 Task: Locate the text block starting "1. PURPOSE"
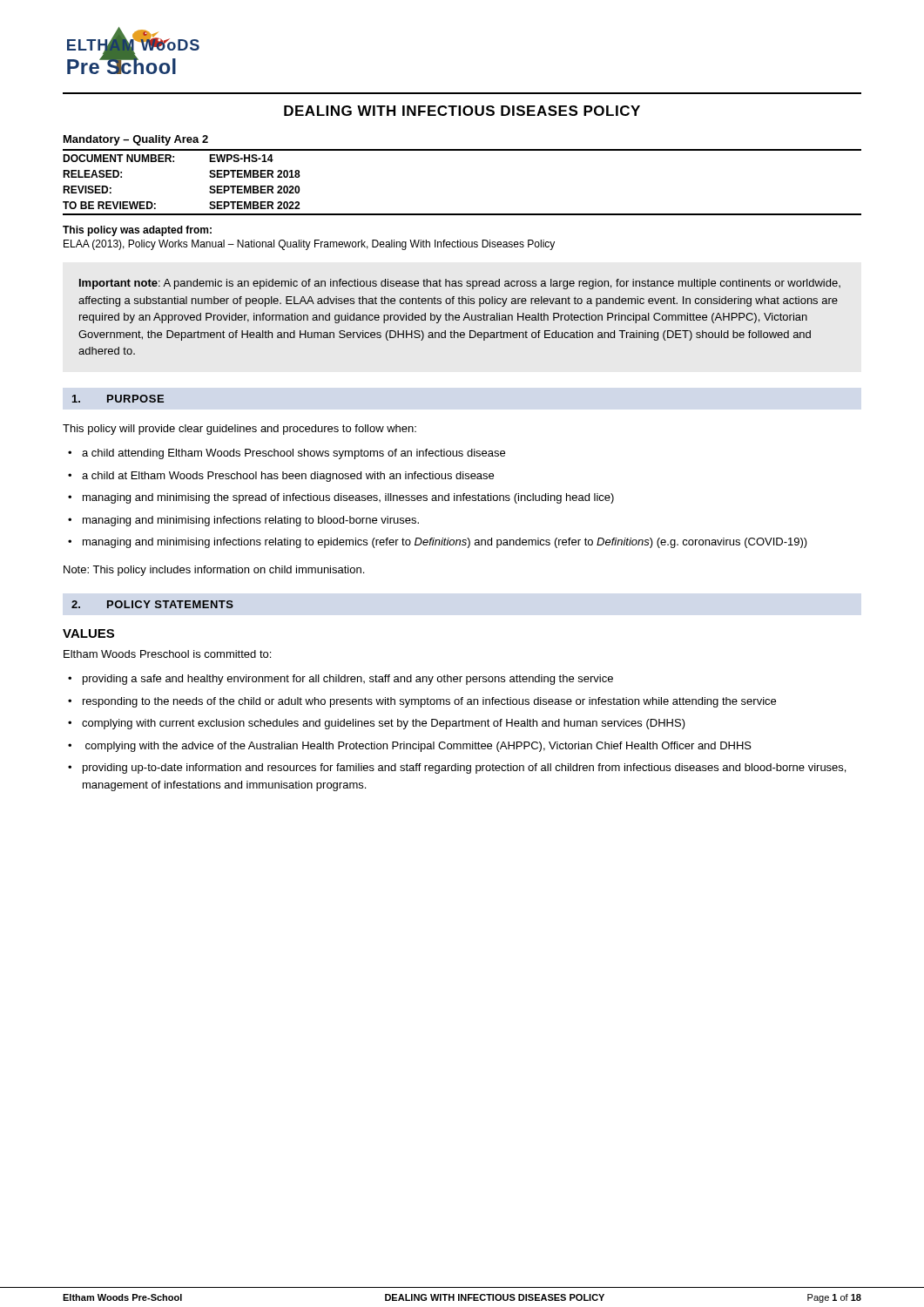118,398
